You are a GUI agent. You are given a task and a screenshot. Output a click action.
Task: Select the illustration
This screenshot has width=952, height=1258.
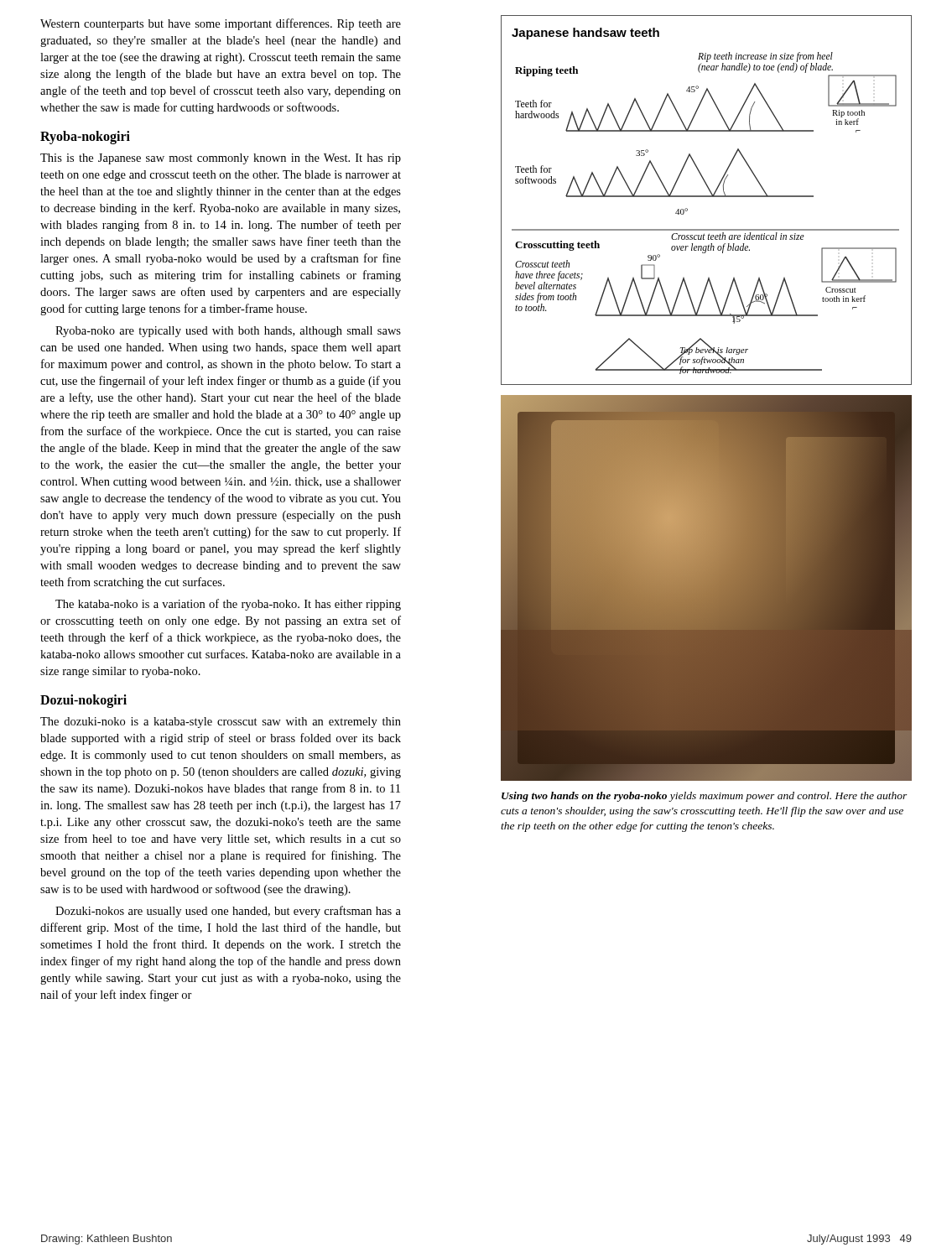pyautogui.click(x=706, y=200)
